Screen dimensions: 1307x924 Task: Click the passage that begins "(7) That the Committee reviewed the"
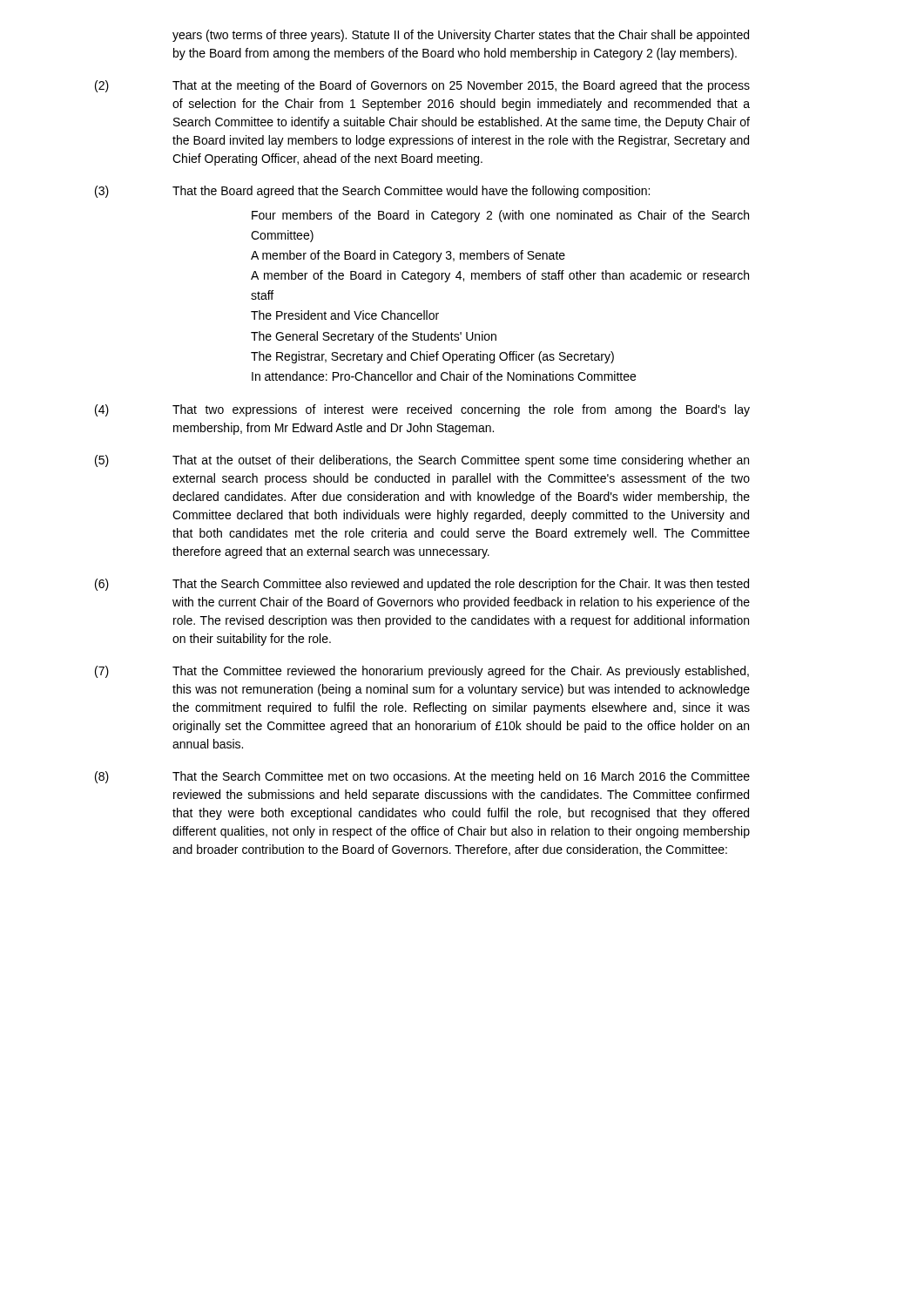tap(422, 708)
